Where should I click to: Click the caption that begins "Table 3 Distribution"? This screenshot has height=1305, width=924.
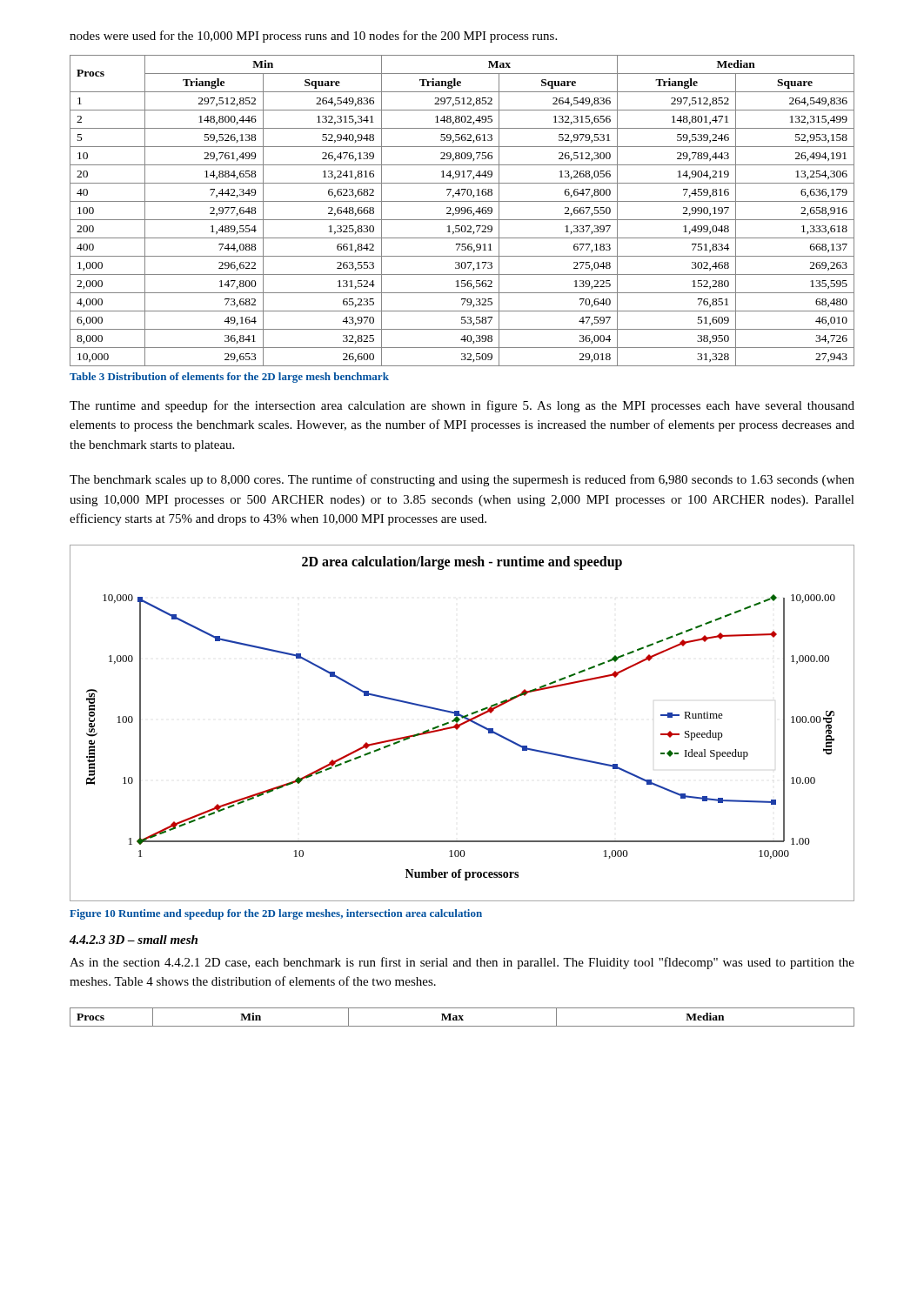229,376
